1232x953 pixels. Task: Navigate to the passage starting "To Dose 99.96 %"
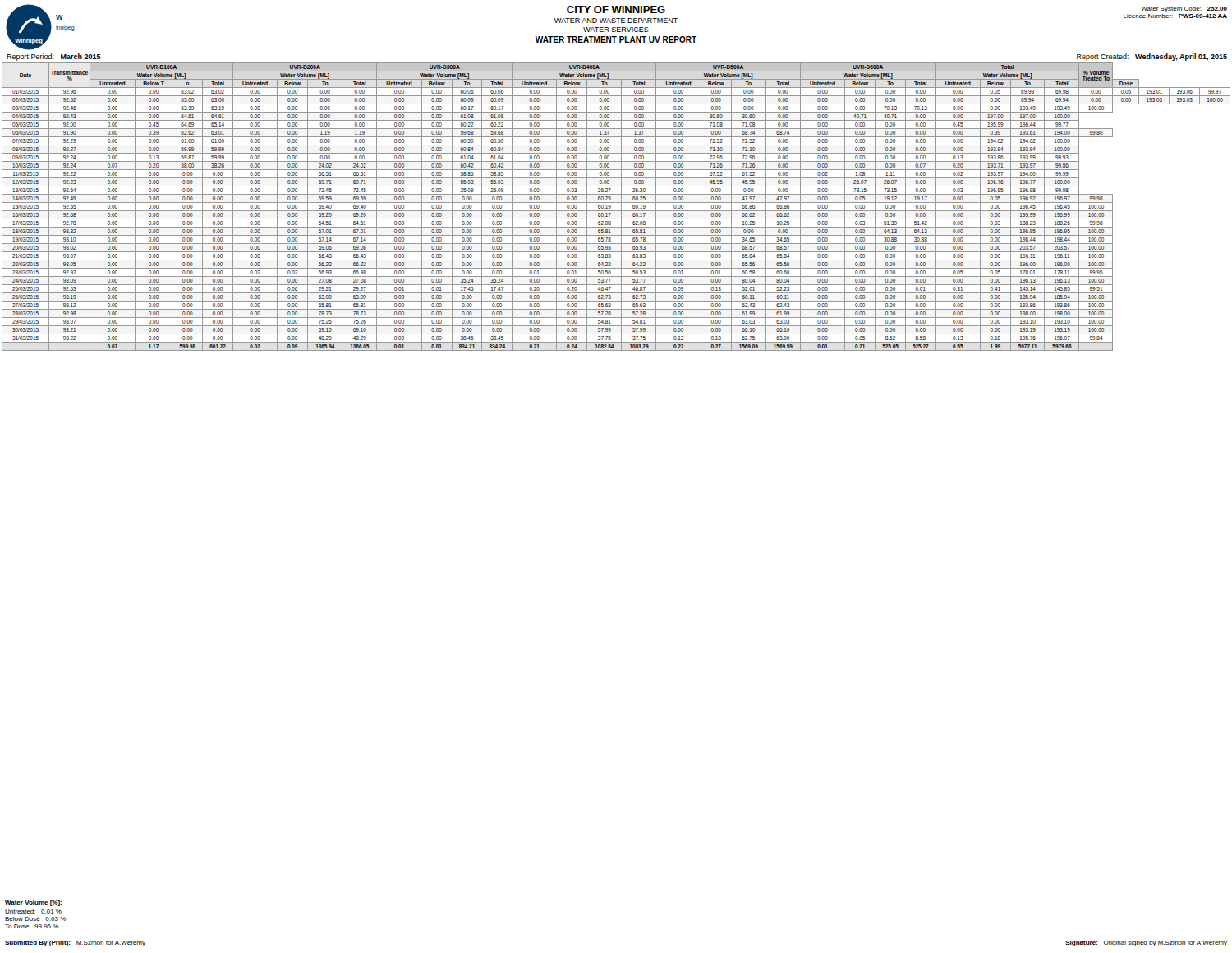[32, 926]
